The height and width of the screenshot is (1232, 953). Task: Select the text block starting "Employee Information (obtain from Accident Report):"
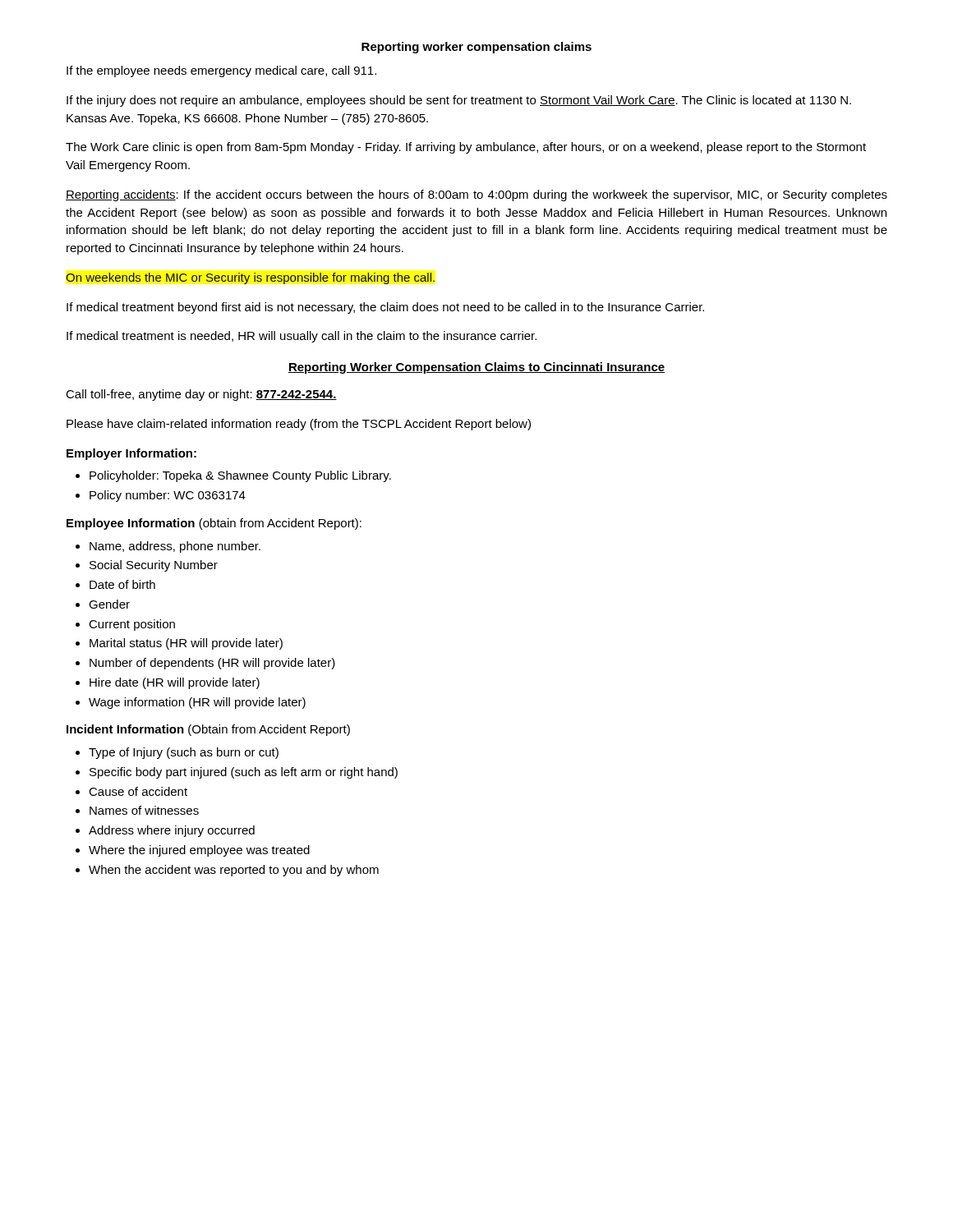[x=214, y=524]
